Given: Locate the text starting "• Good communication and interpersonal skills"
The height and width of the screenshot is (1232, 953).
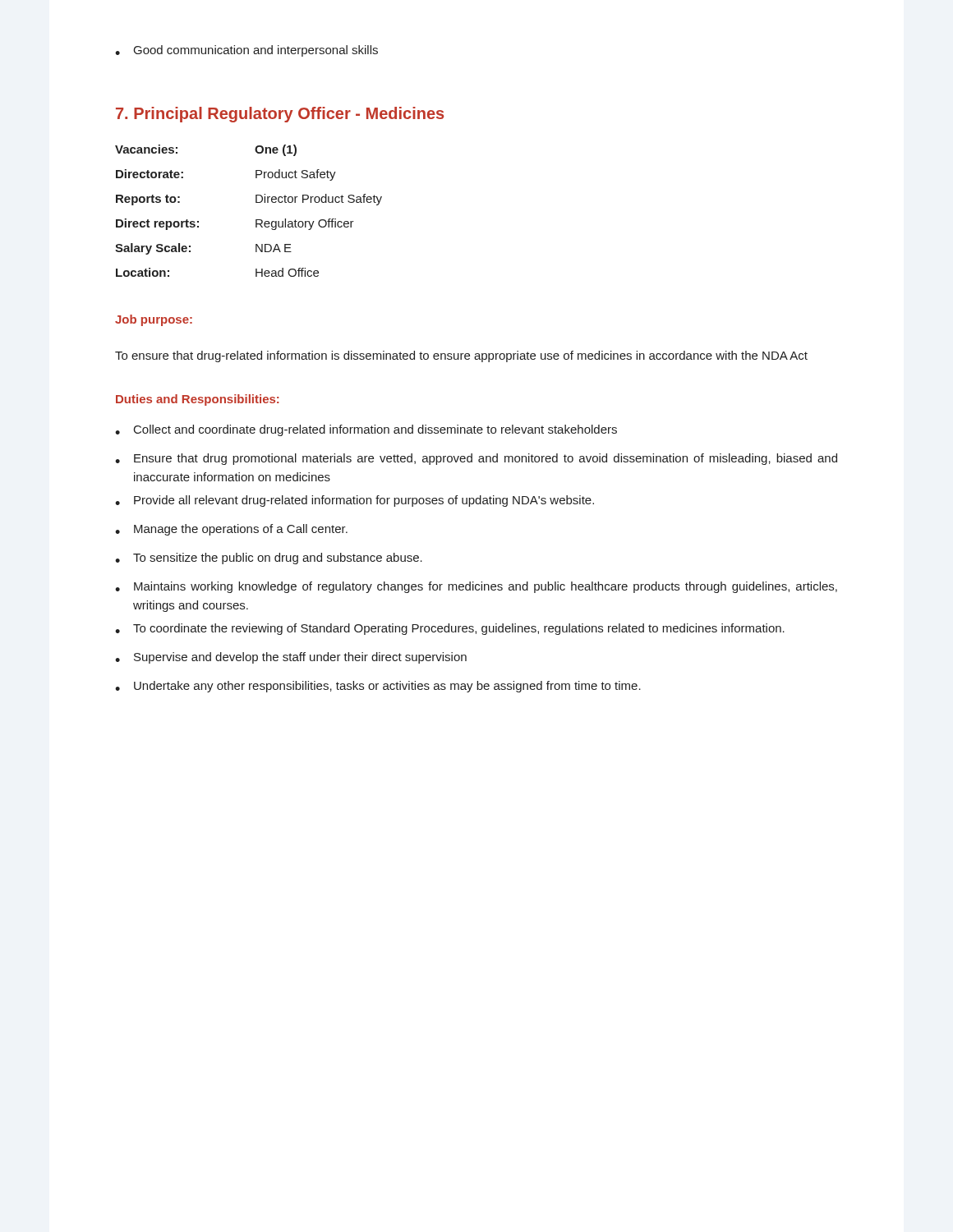Looking at the screenshot, I should (247, 53).
